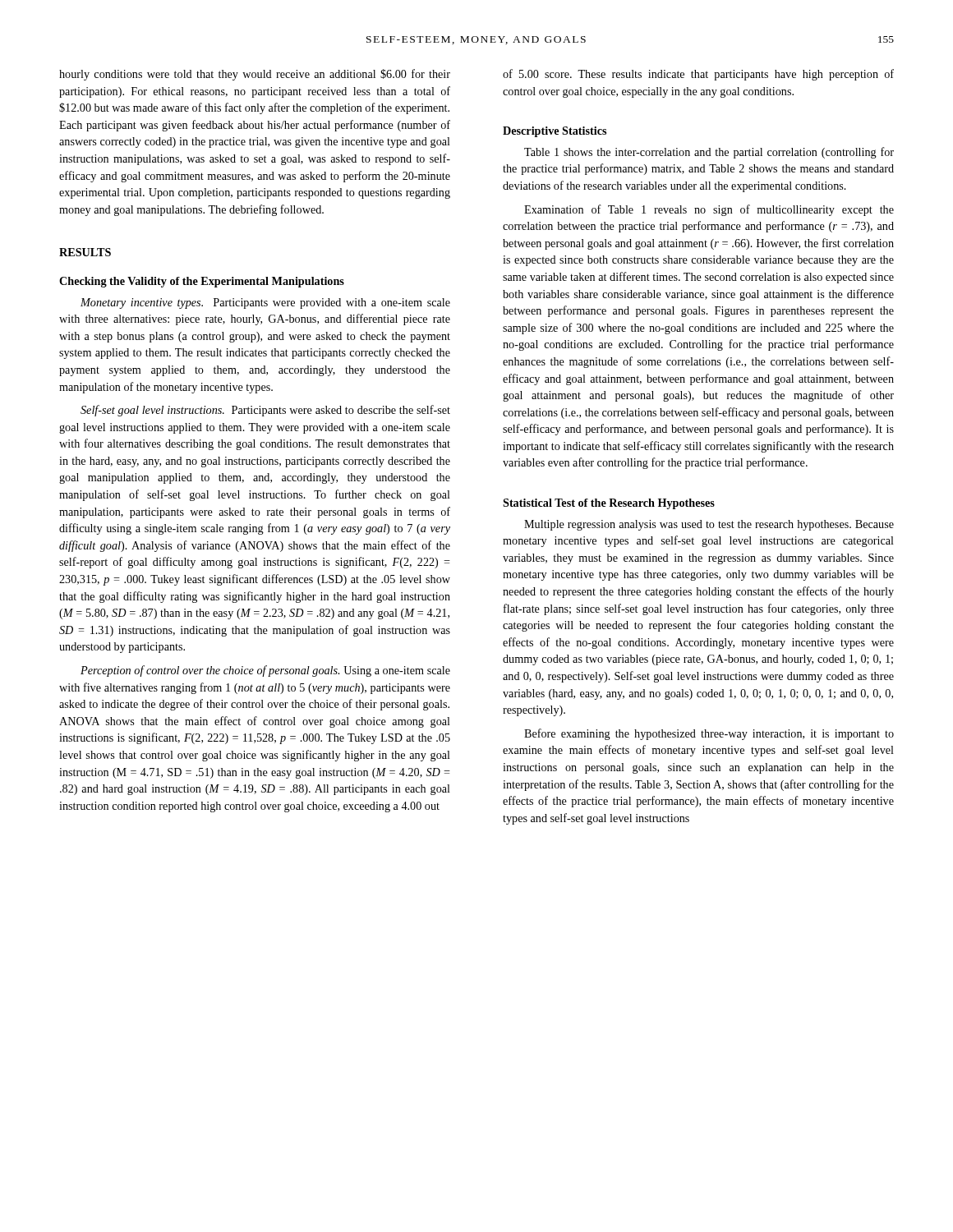Locate the text block starting "hourly conditions were told that they would receive"
This screenshot has width=953, height=1232.
click(x=255, y=142)
